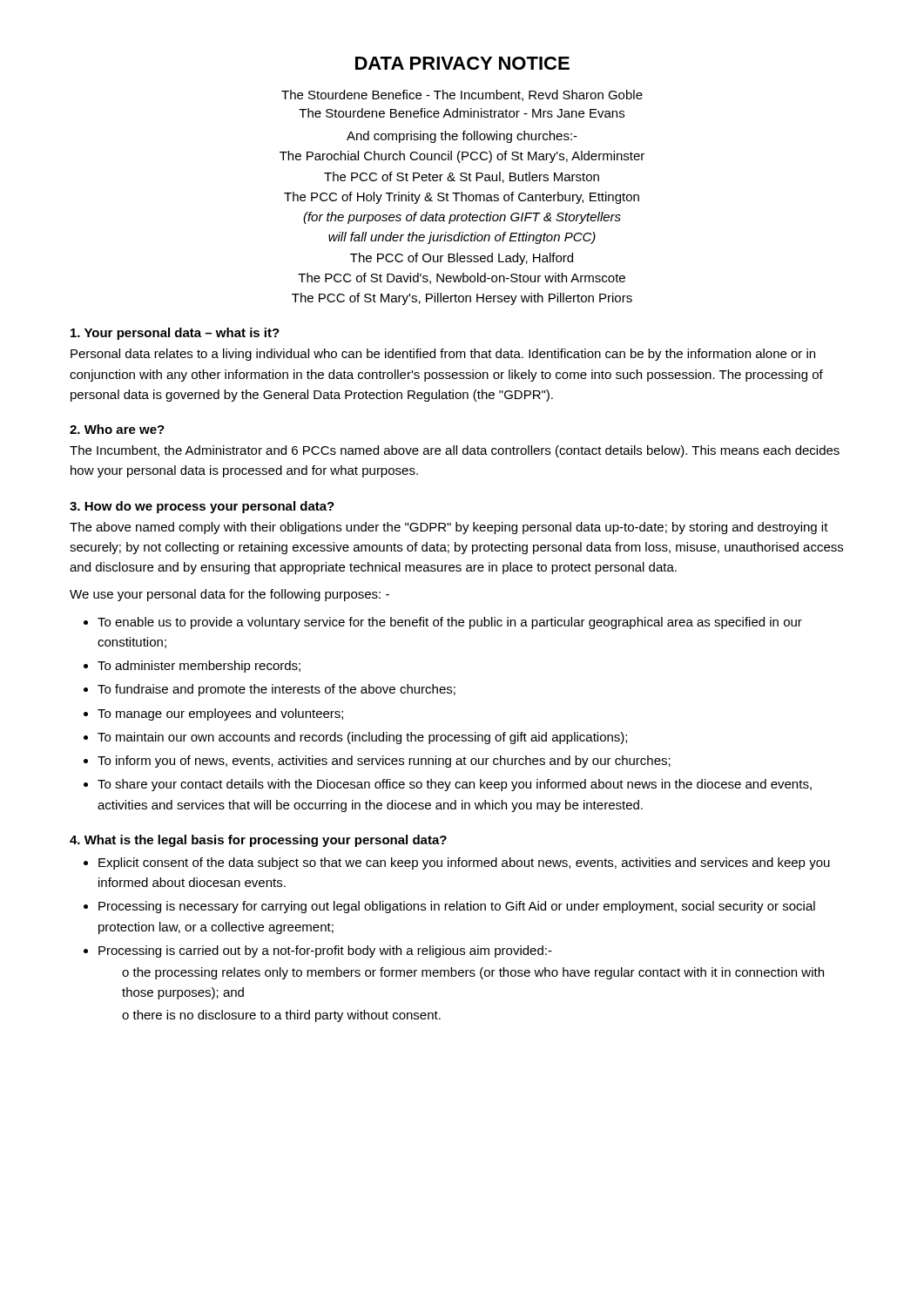The height and width of the screenshot is (1307, 924).
Task: Point to the block beginning "Personal data relates to a living individual"
Action: (446, 374)
